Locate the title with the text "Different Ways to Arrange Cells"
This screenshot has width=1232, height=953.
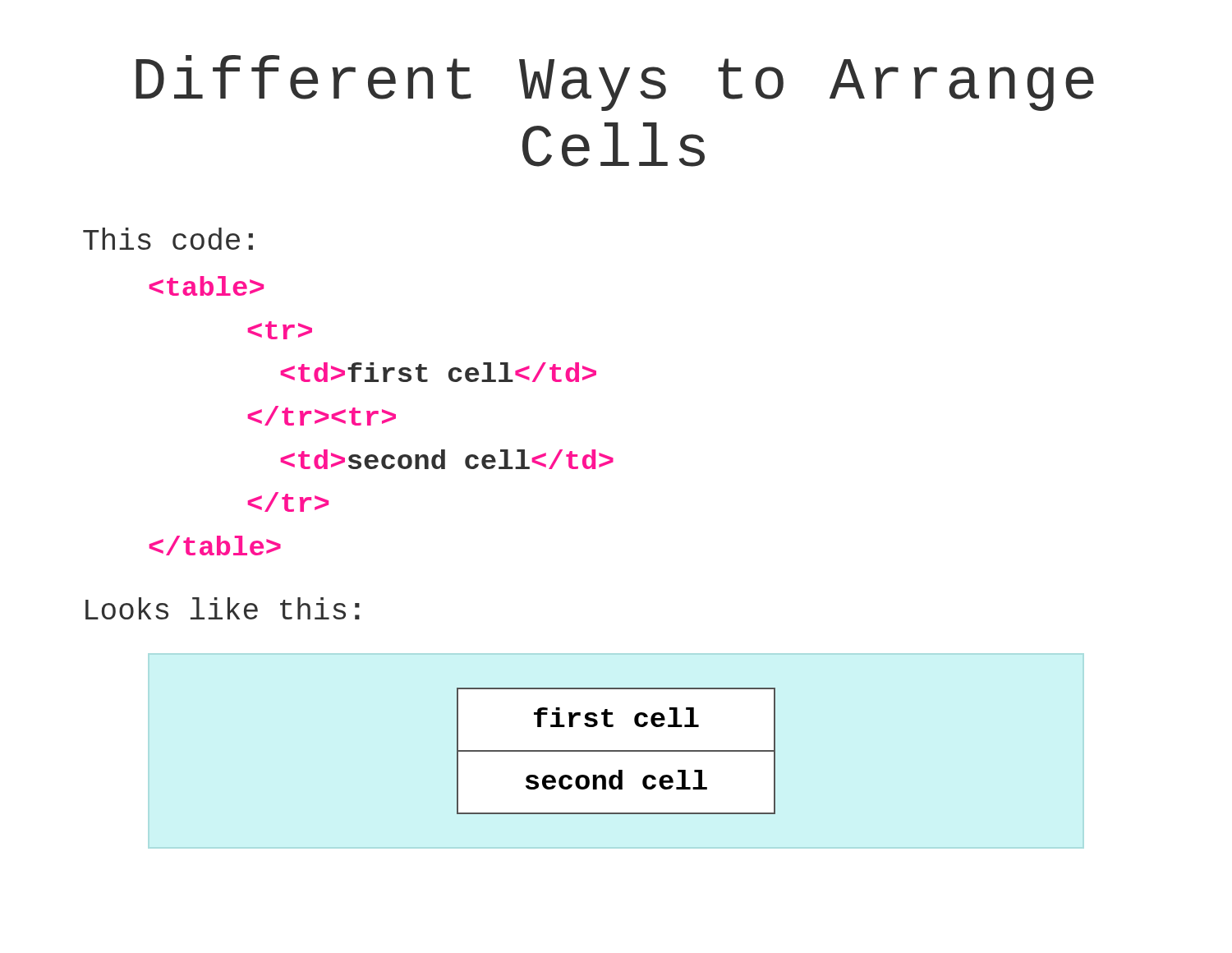click(616, 117)
